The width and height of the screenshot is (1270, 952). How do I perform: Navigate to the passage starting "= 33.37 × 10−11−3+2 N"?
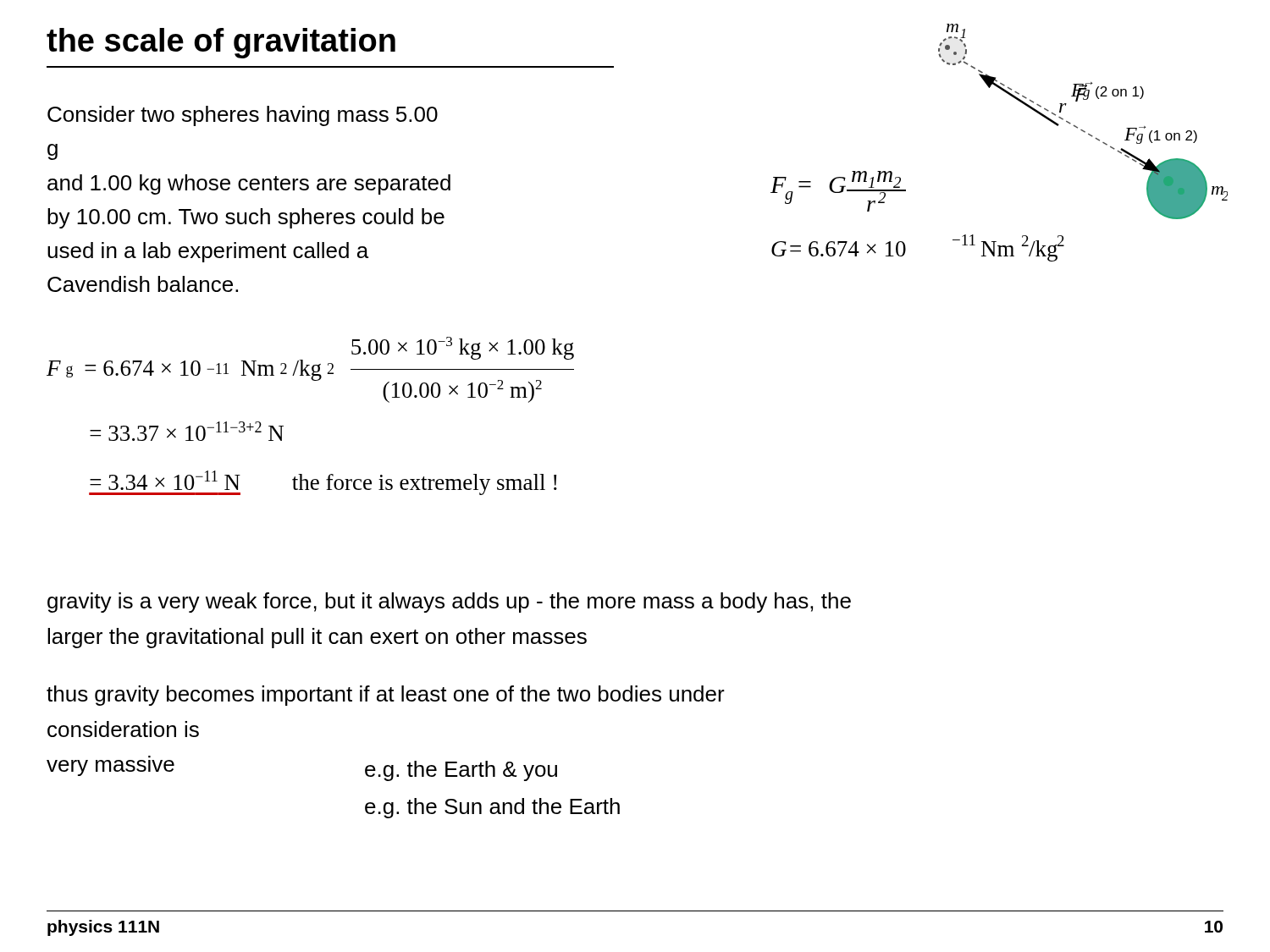coord(187,431)
